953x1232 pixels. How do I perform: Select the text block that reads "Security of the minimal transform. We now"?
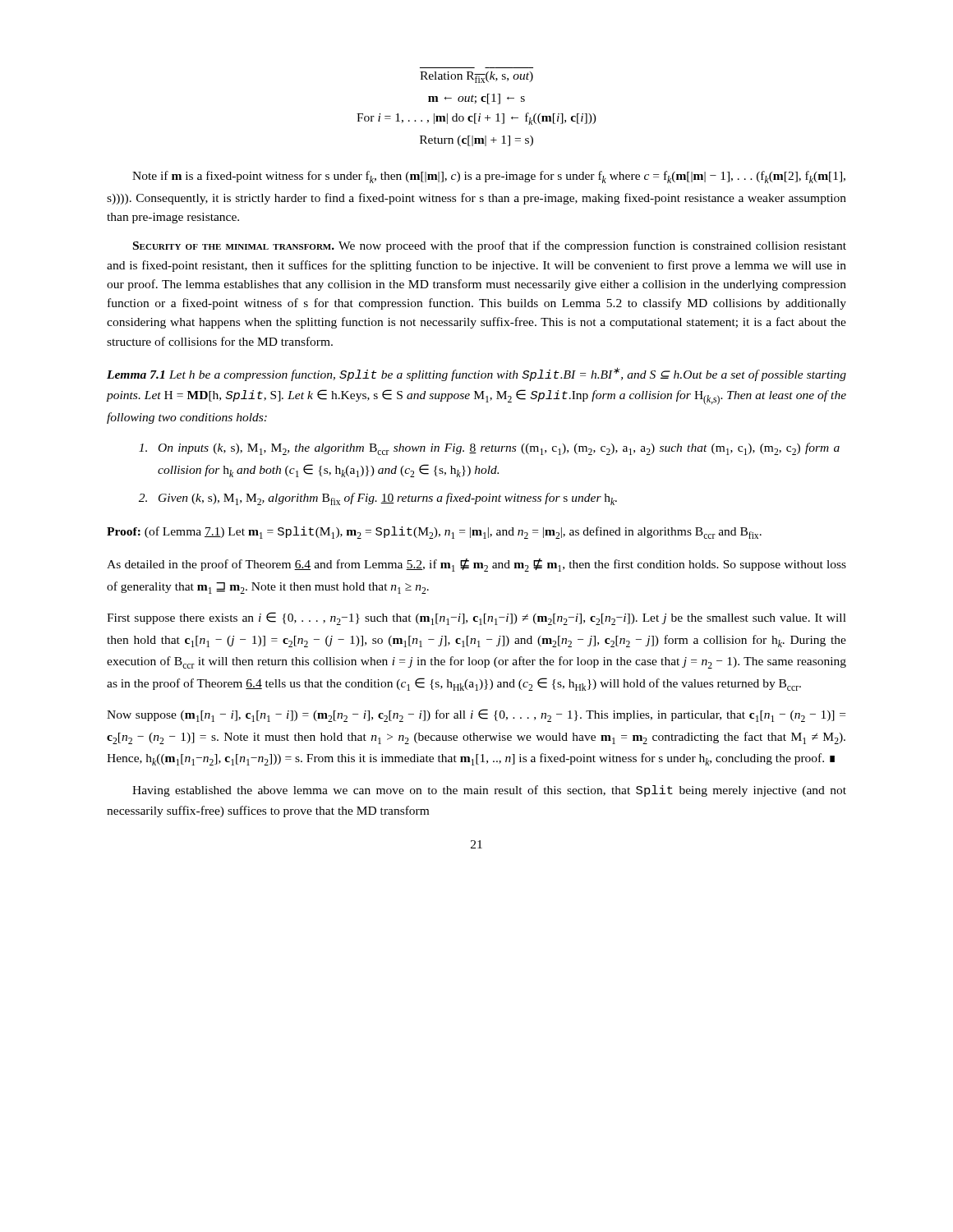476,293
